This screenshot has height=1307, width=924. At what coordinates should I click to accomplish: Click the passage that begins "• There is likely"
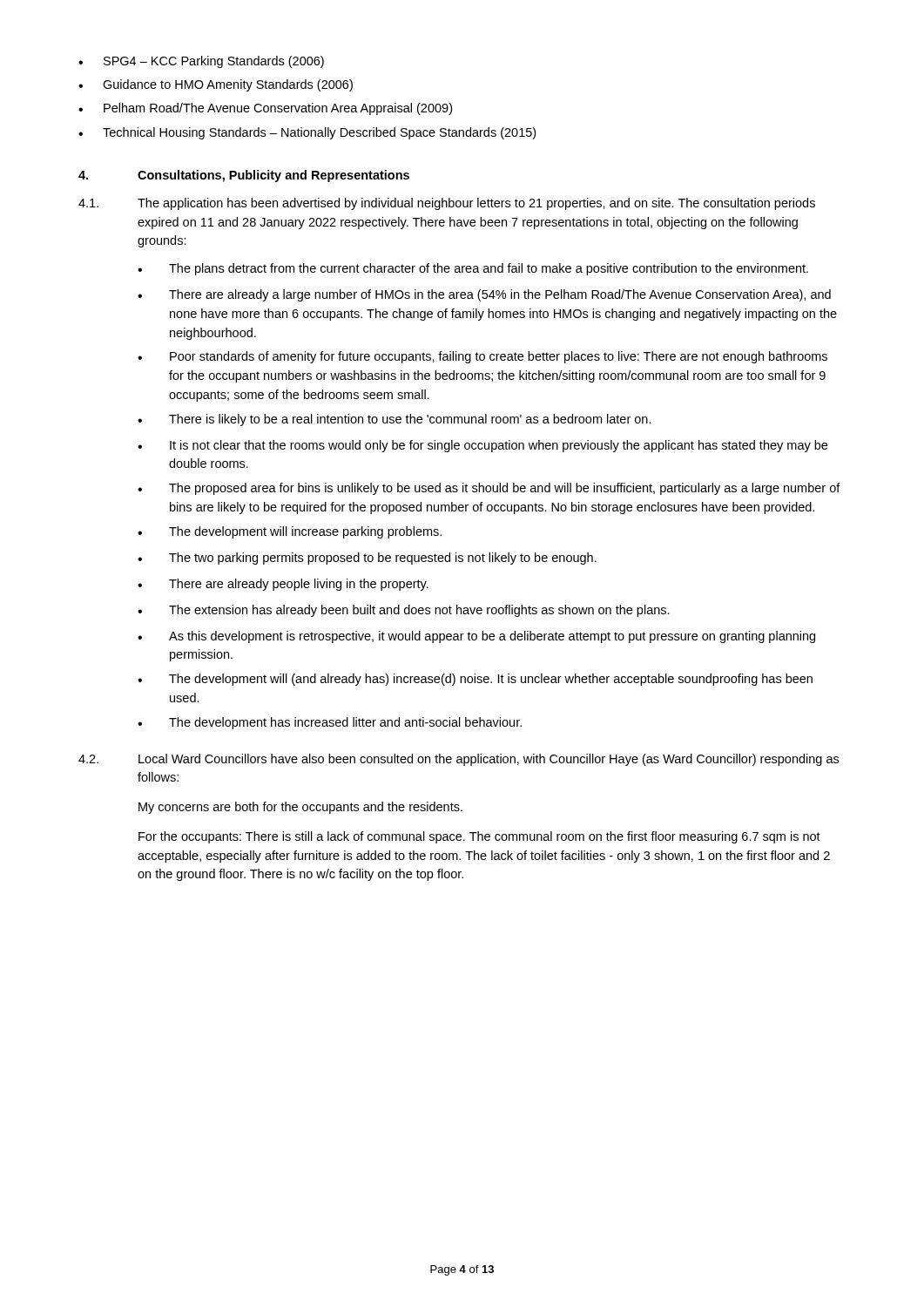[x=492, y=420]
